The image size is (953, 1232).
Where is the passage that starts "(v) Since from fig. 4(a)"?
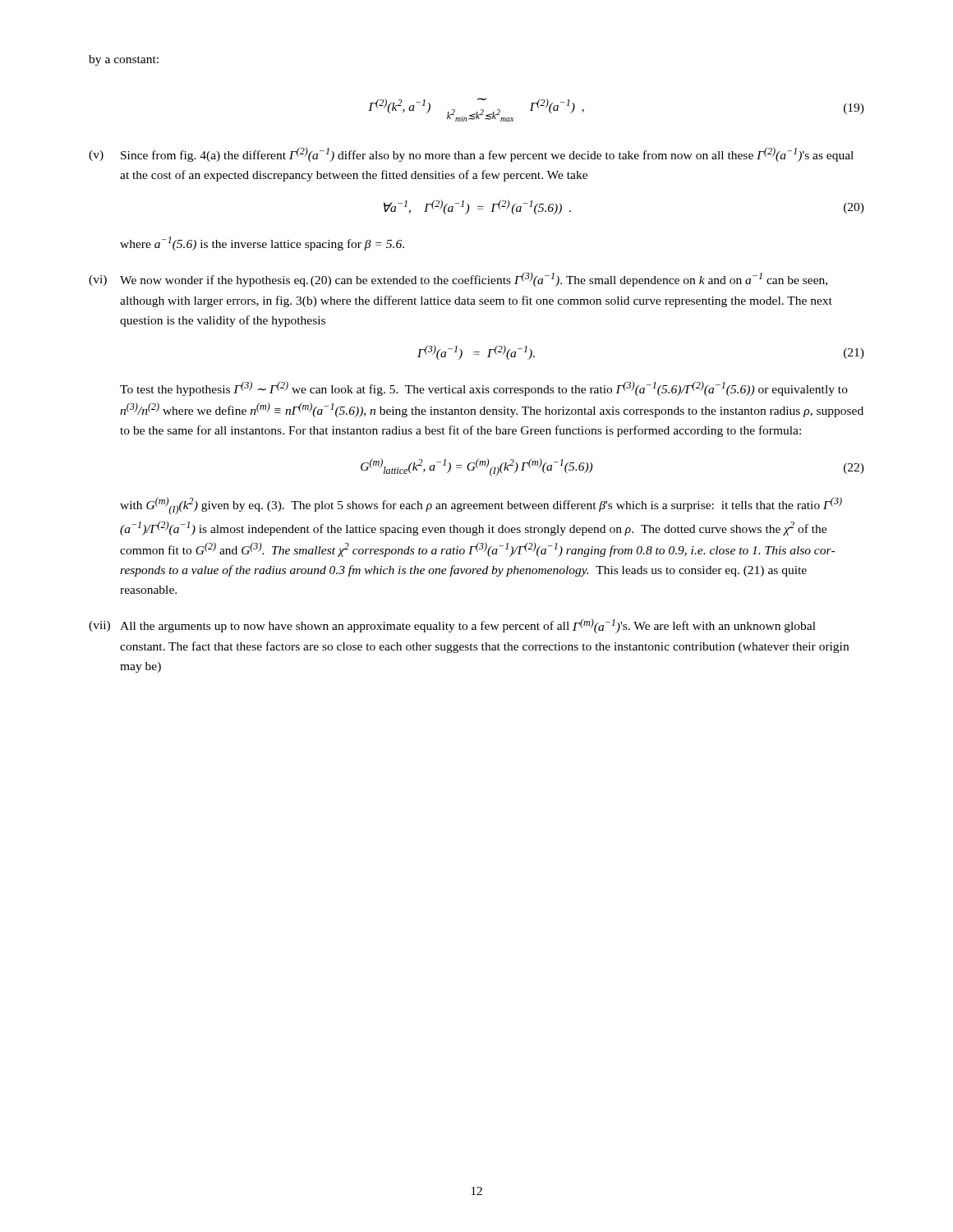point(476,164)
